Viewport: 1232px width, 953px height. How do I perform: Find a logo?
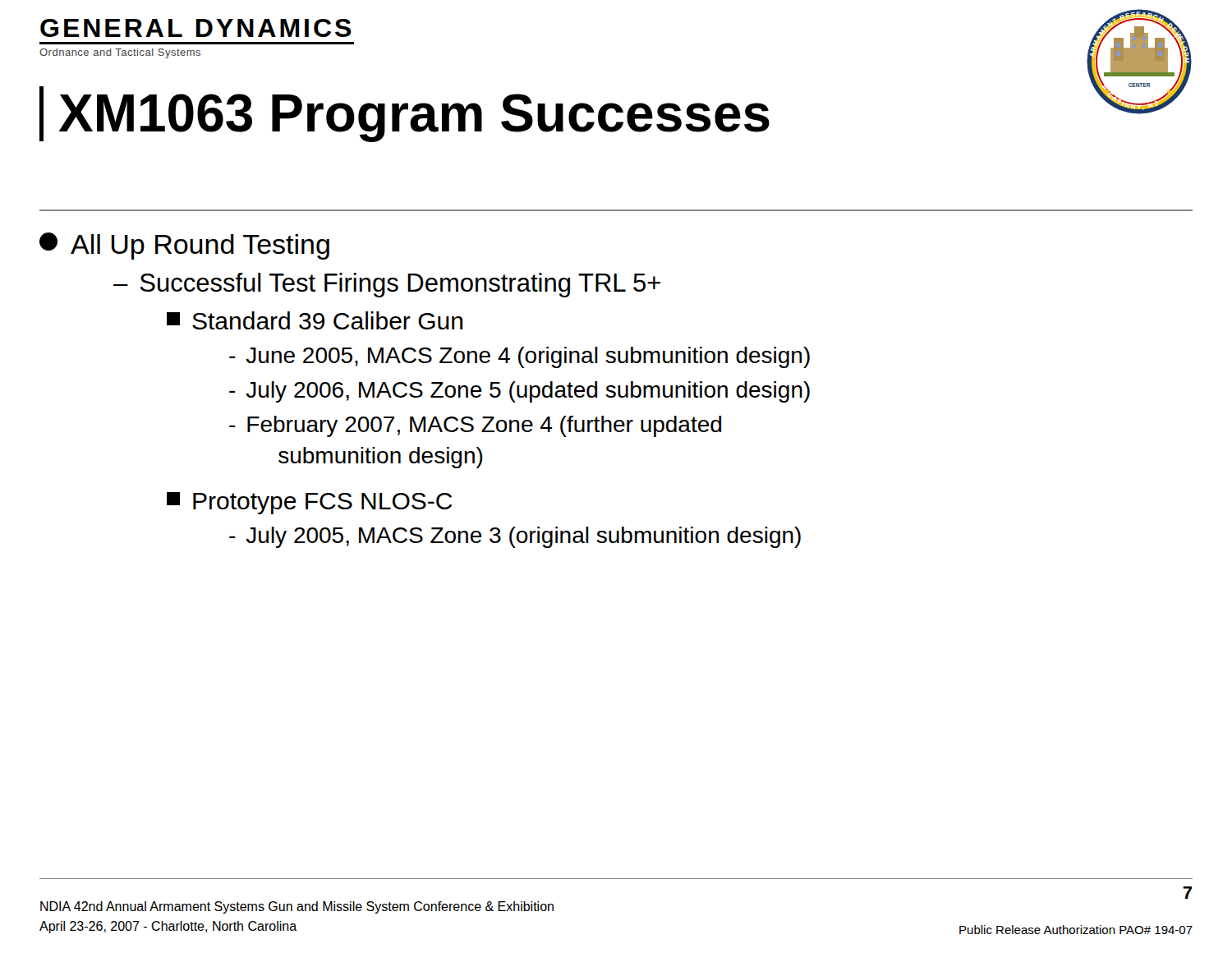click(x=1139, y=62)
